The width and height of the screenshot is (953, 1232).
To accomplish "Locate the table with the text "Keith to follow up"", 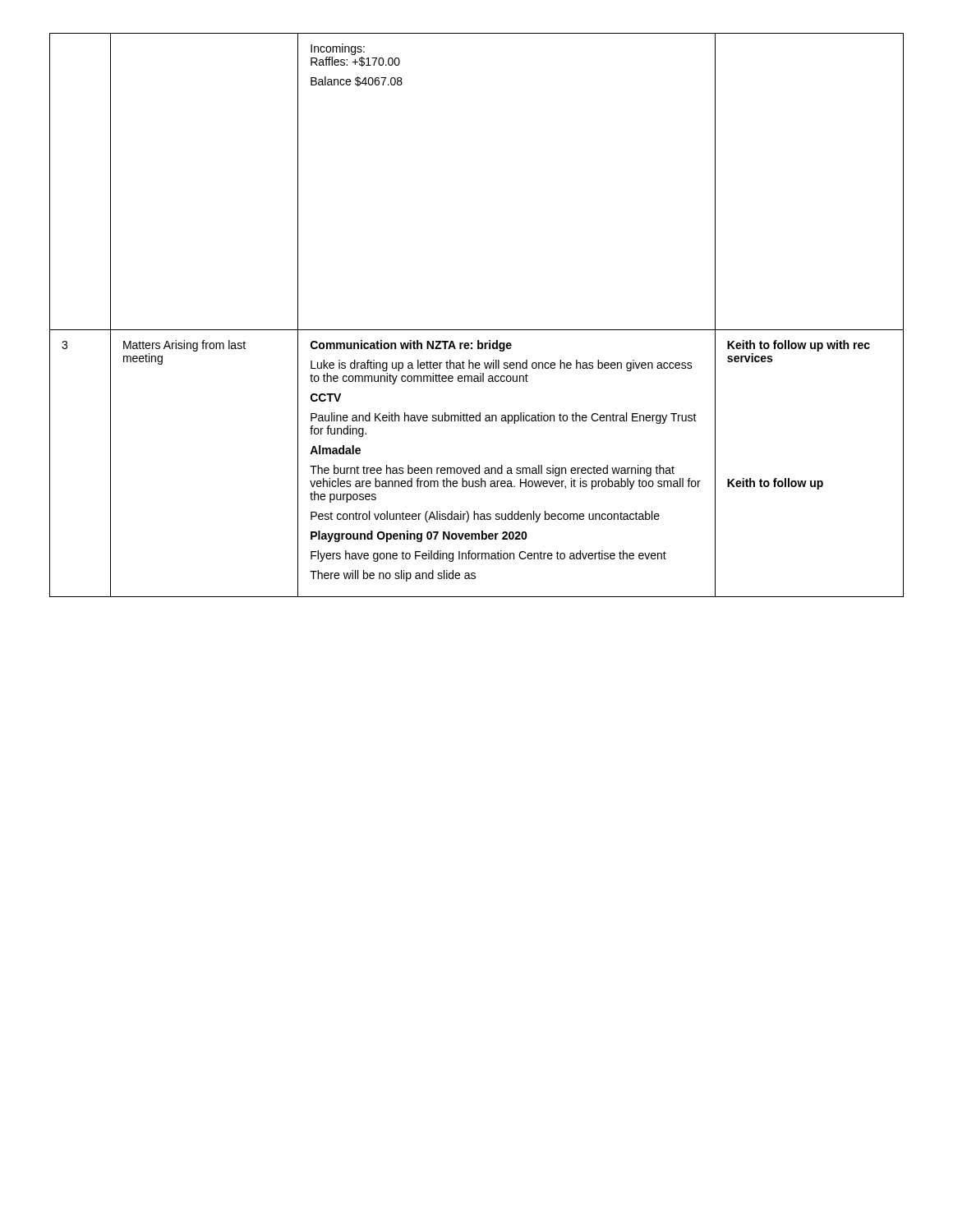I will pyautogui.click(x=476, y=315).
